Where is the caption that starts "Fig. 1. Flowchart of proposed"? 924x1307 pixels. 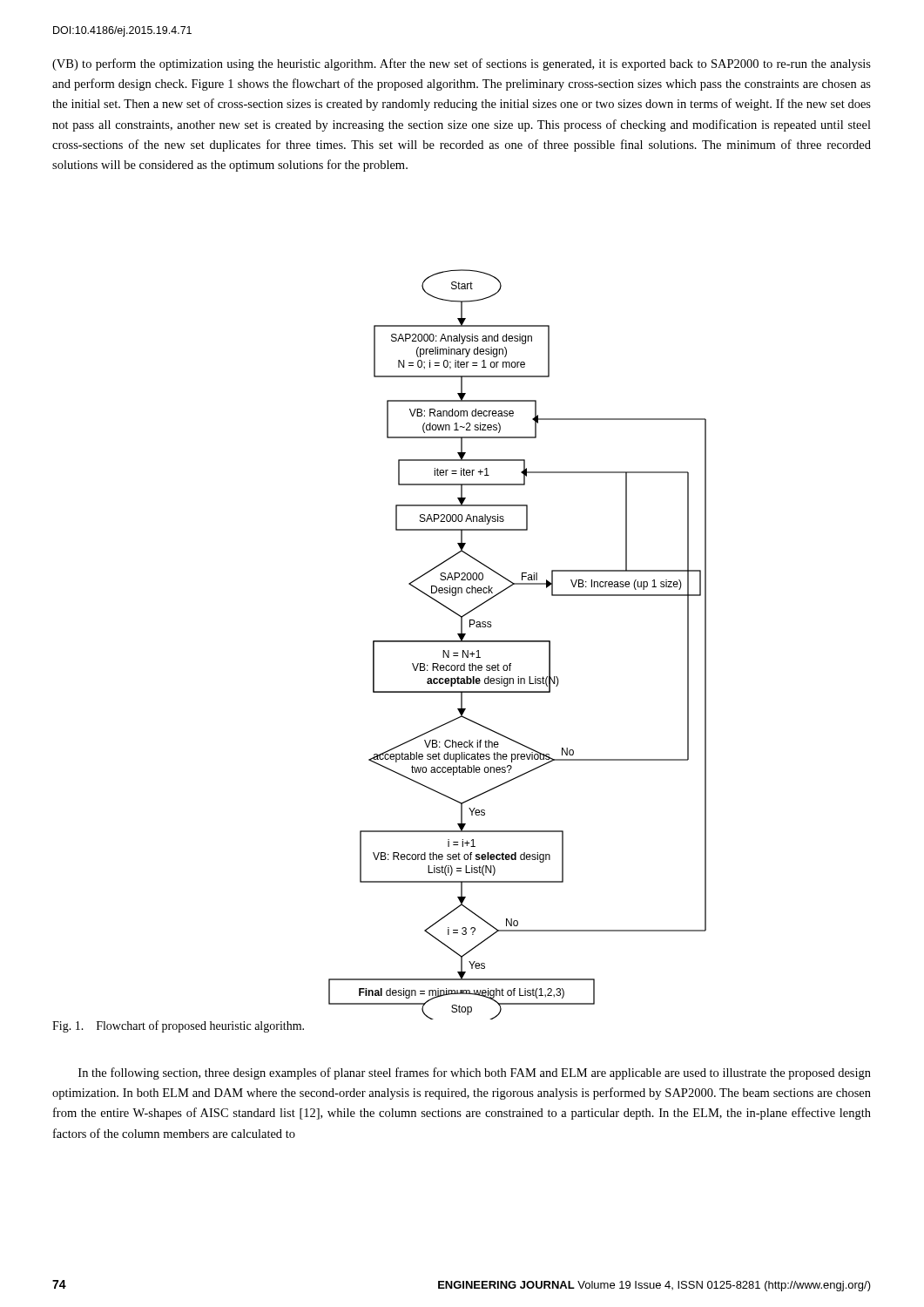pos(179,1026)
